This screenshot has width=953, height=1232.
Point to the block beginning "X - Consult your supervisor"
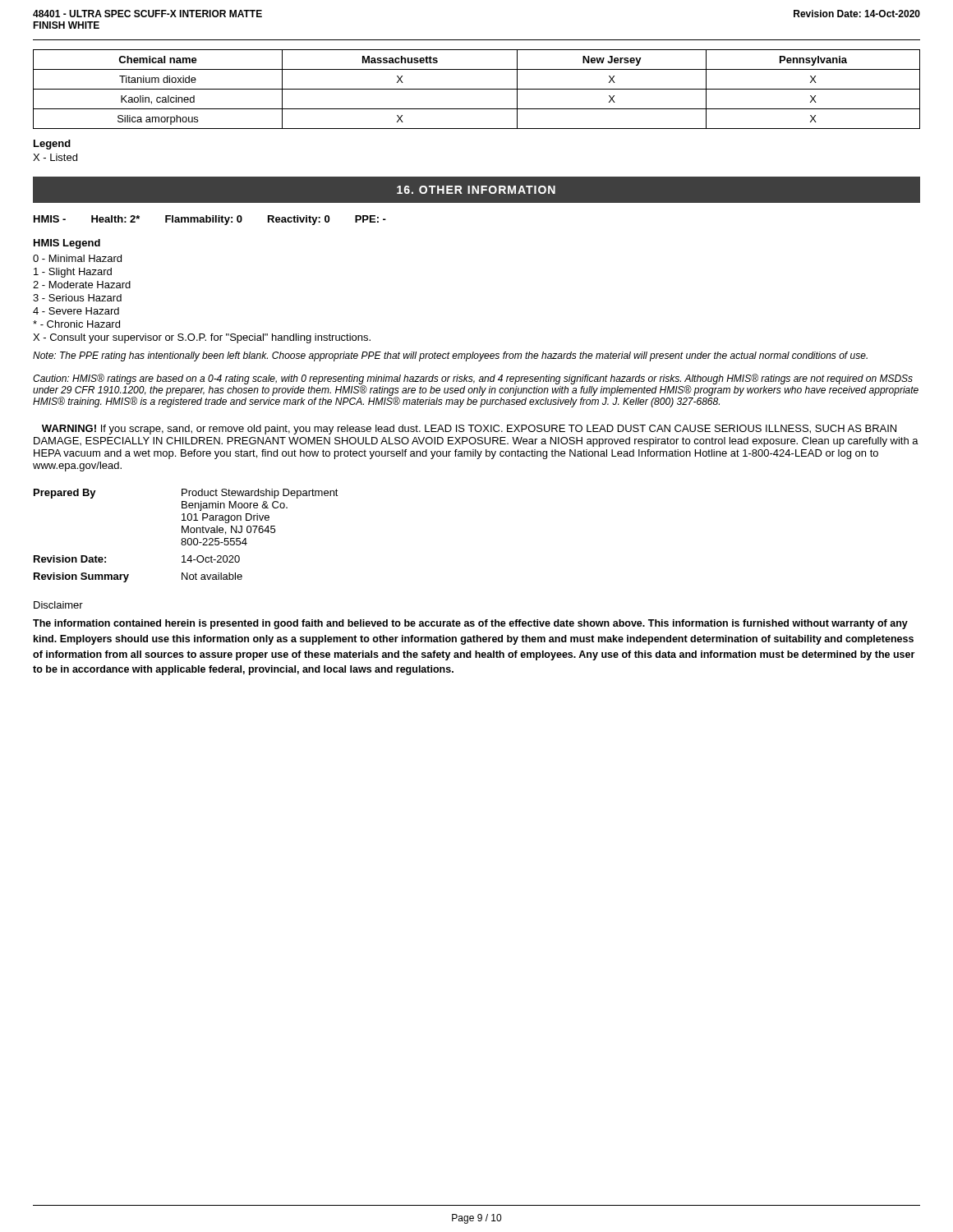[x=202, y=337]
